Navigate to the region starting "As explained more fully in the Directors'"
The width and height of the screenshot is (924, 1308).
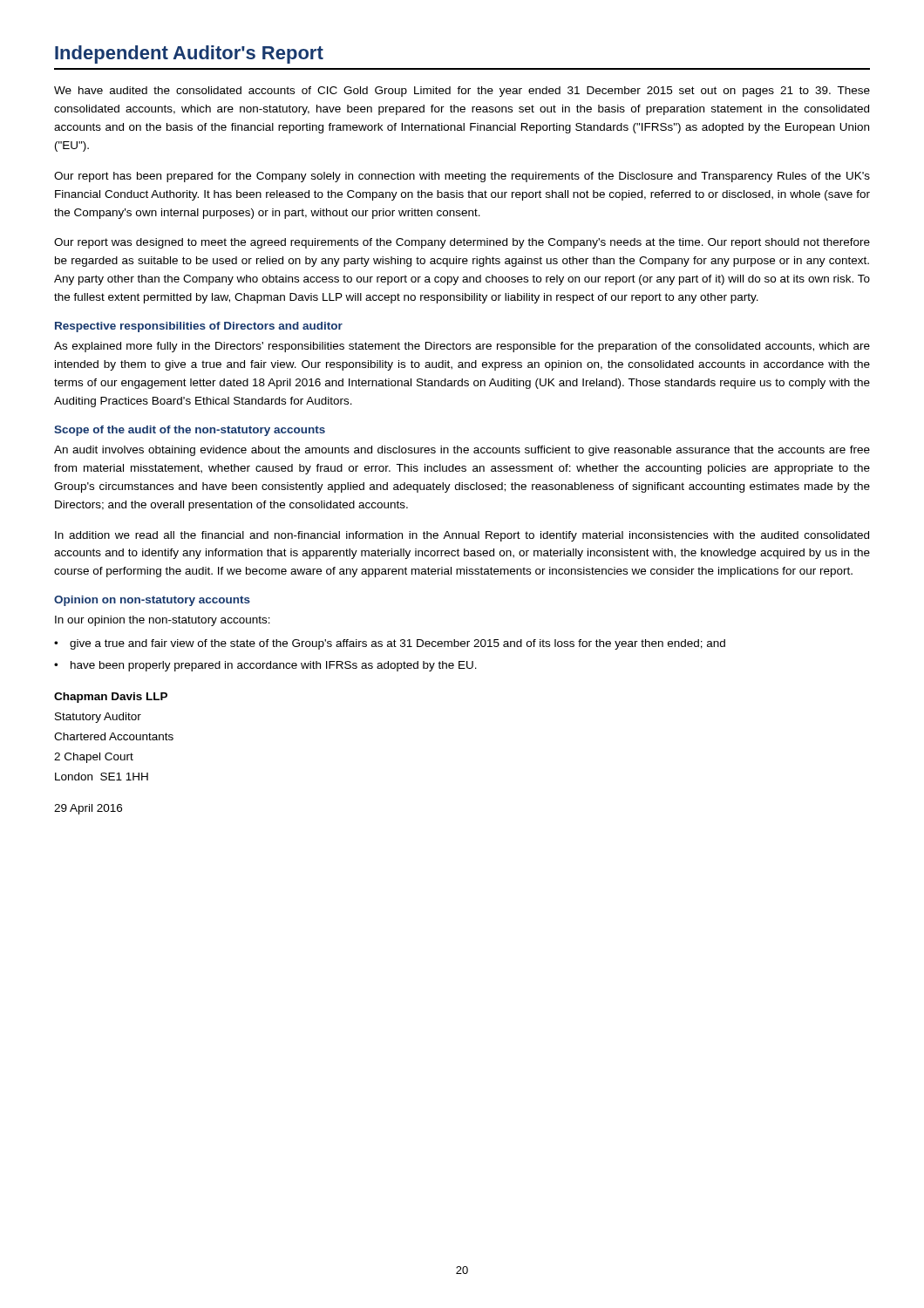462,373
